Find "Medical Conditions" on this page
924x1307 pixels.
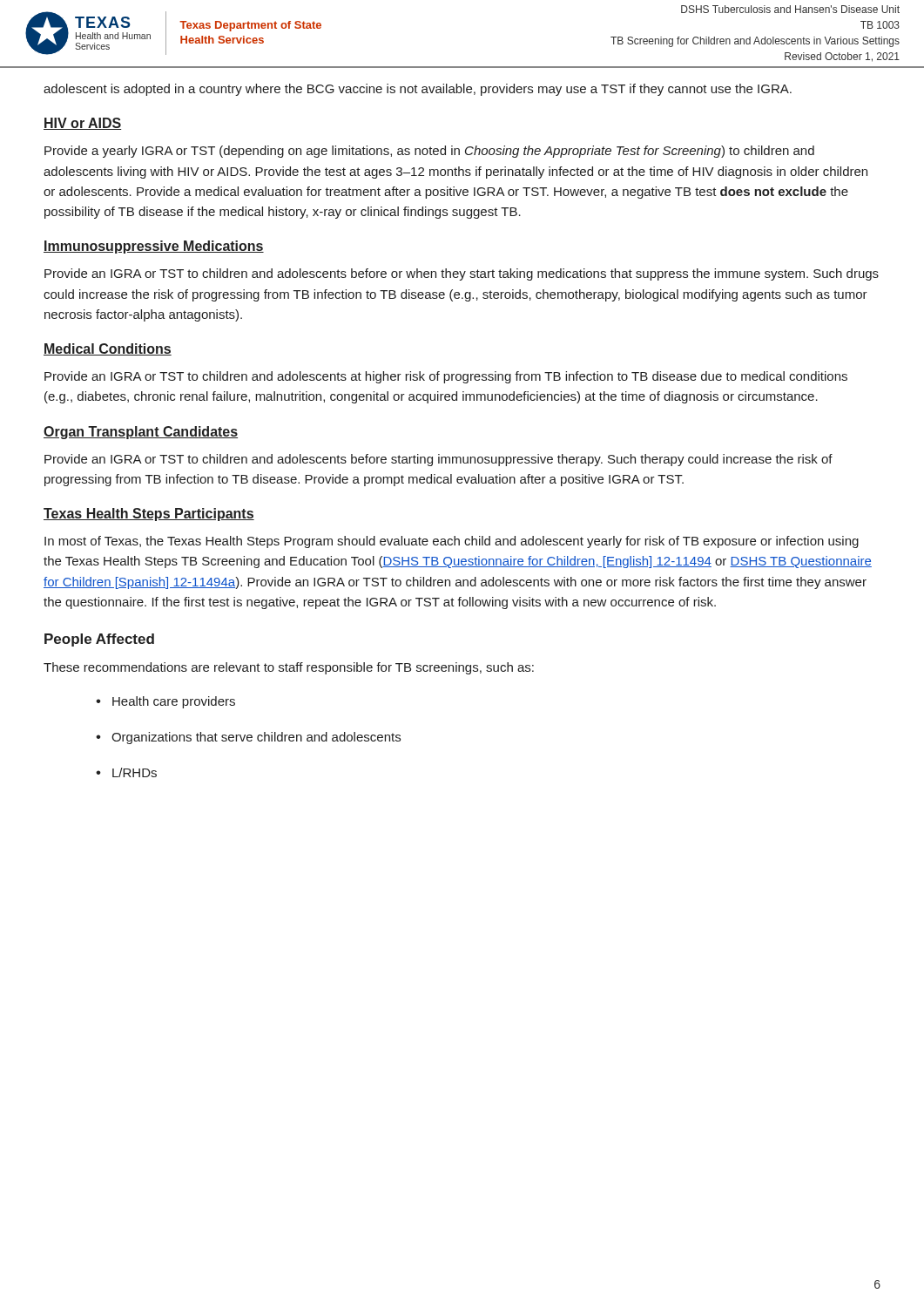[x=107, y=349]
